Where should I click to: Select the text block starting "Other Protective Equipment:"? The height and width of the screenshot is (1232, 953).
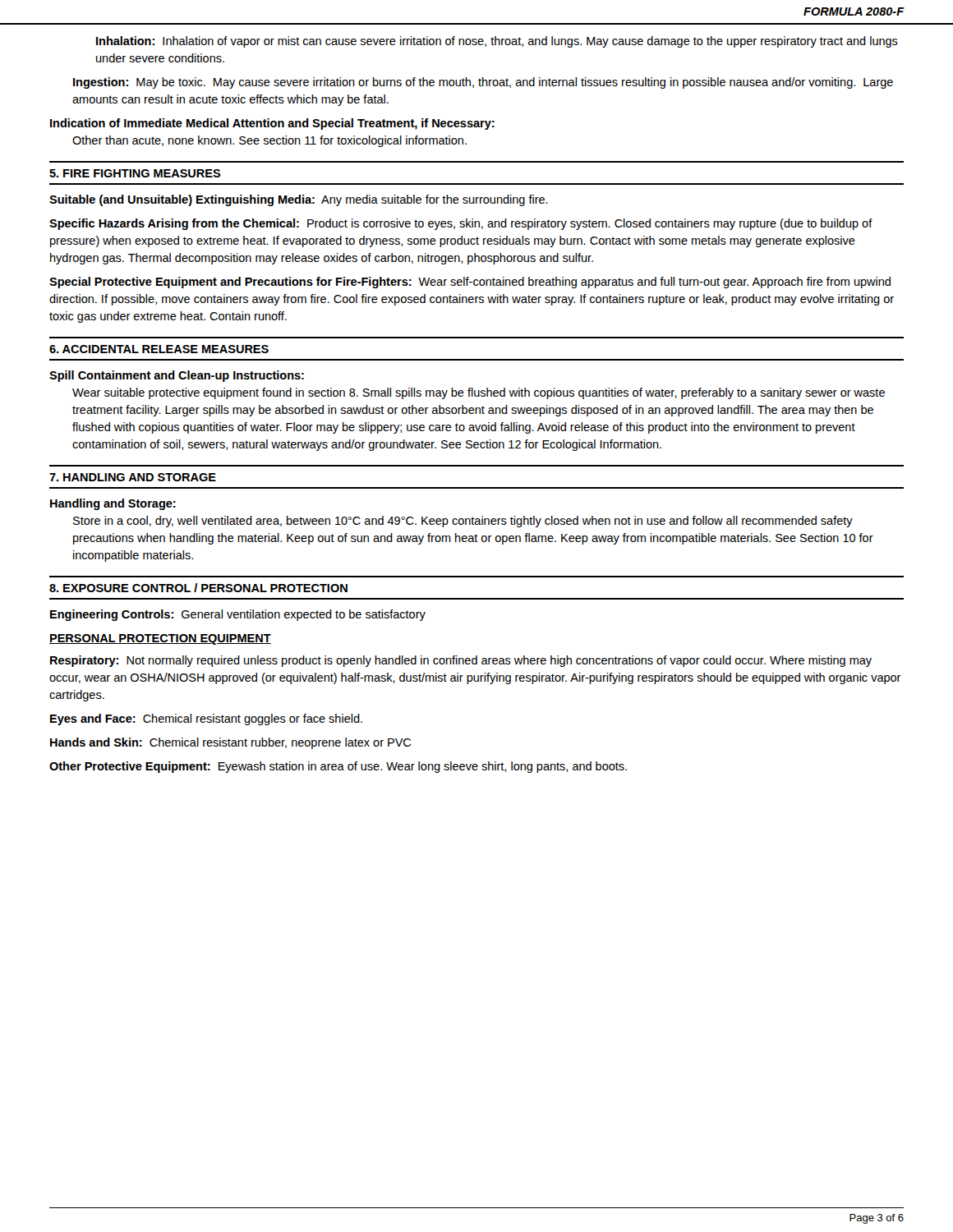(x=339, y=767)
